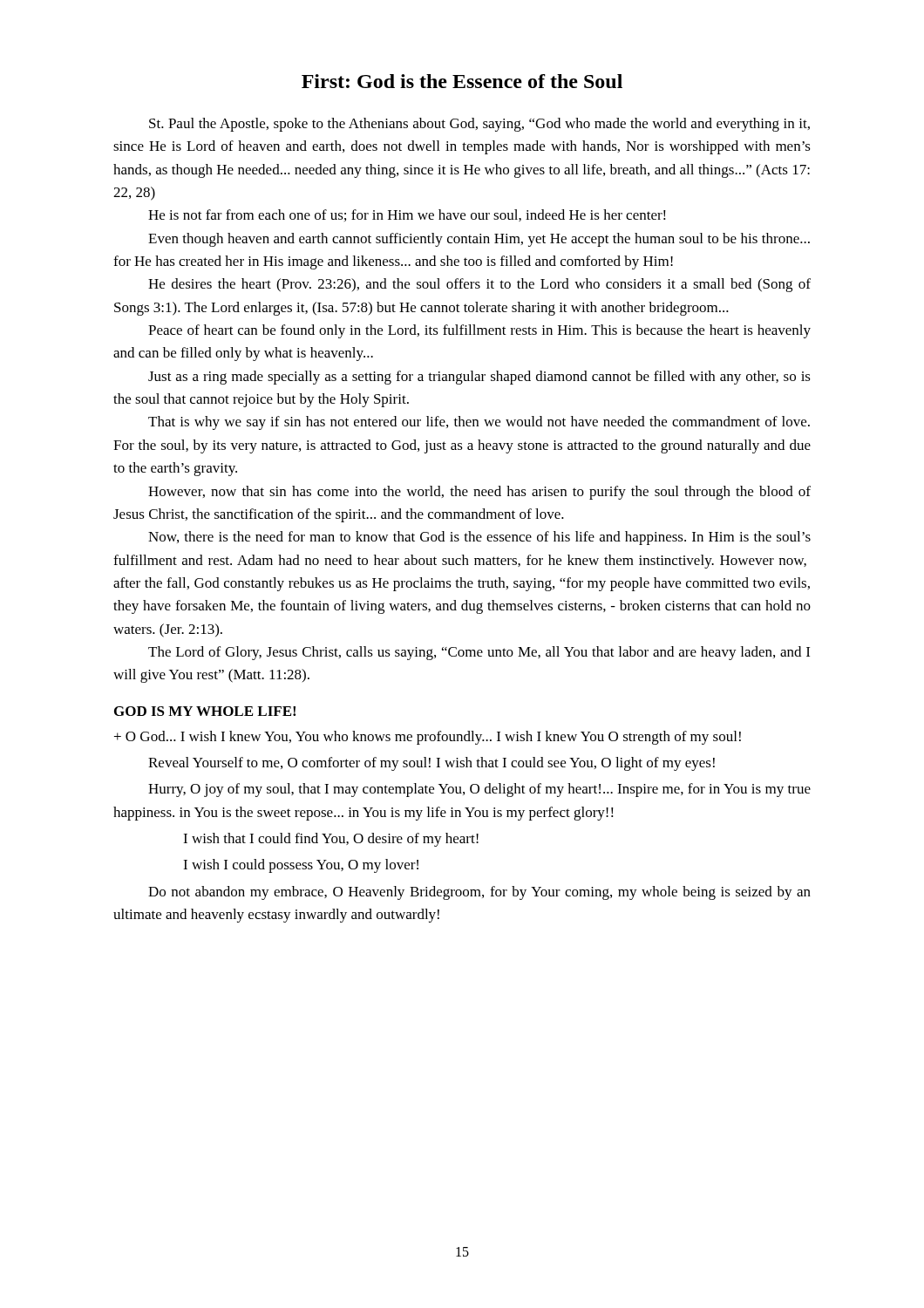Find the text block that reads "Now, there is"
The width and height of the screenshot is (924, 1308).
[462, 583]
